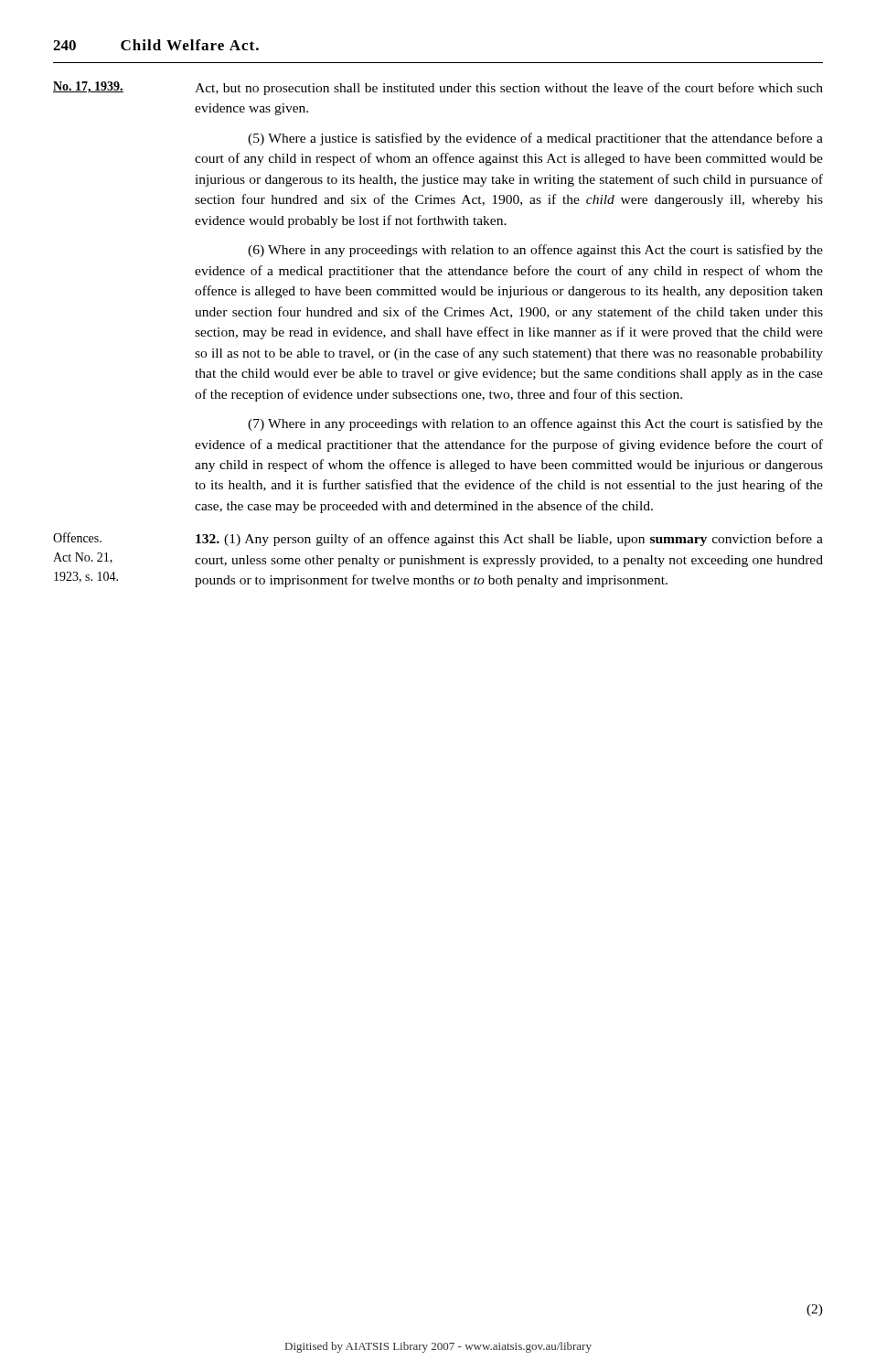Find the region starting "No. 17, 1939. Act, but no"

[x=438, y=98]
